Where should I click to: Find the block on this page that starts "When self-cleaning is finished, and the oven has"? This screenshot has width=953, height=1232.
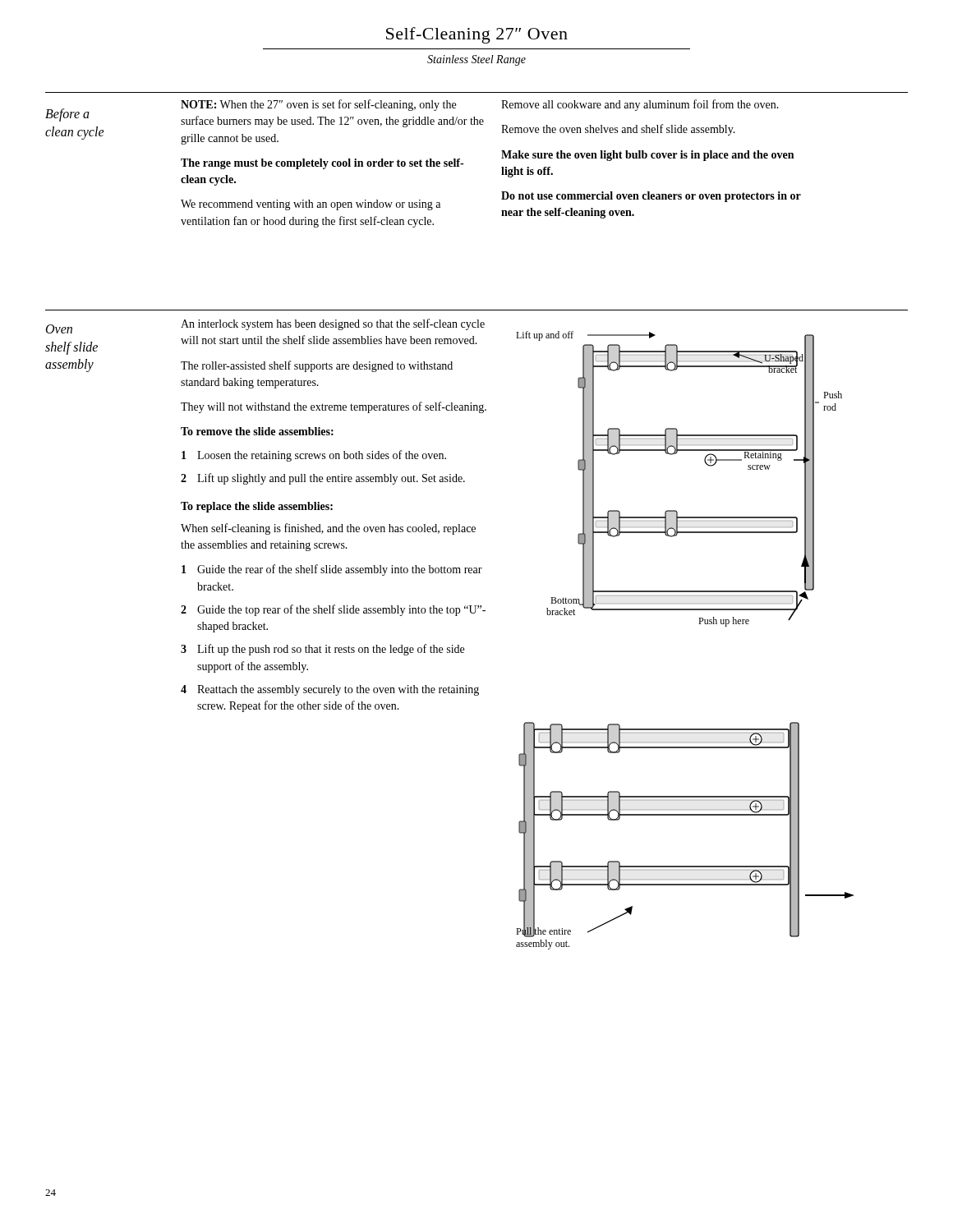coord(328,537)
